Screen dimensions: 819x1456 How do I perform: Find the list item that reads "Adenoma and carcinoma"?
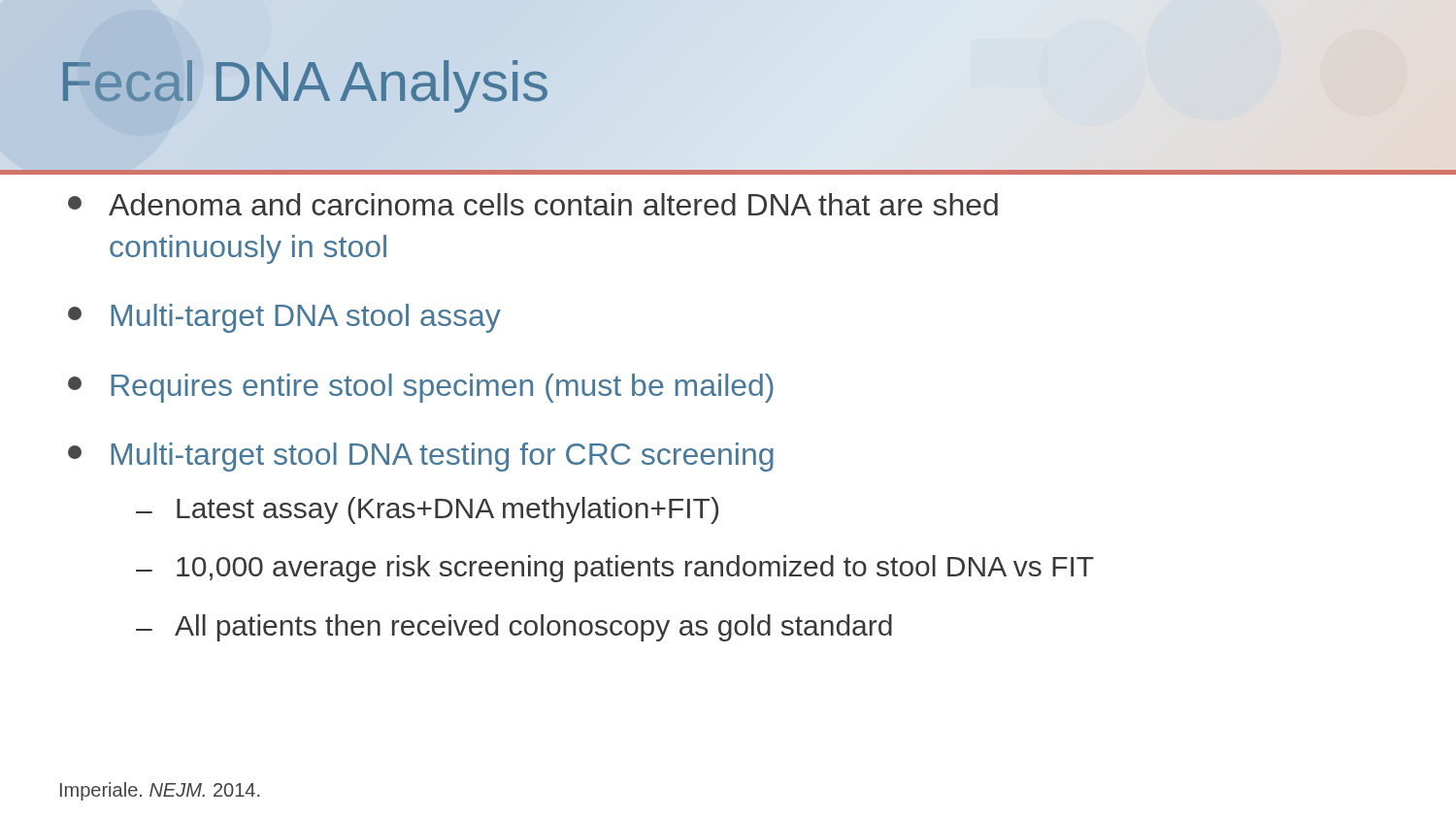(733, 226)
